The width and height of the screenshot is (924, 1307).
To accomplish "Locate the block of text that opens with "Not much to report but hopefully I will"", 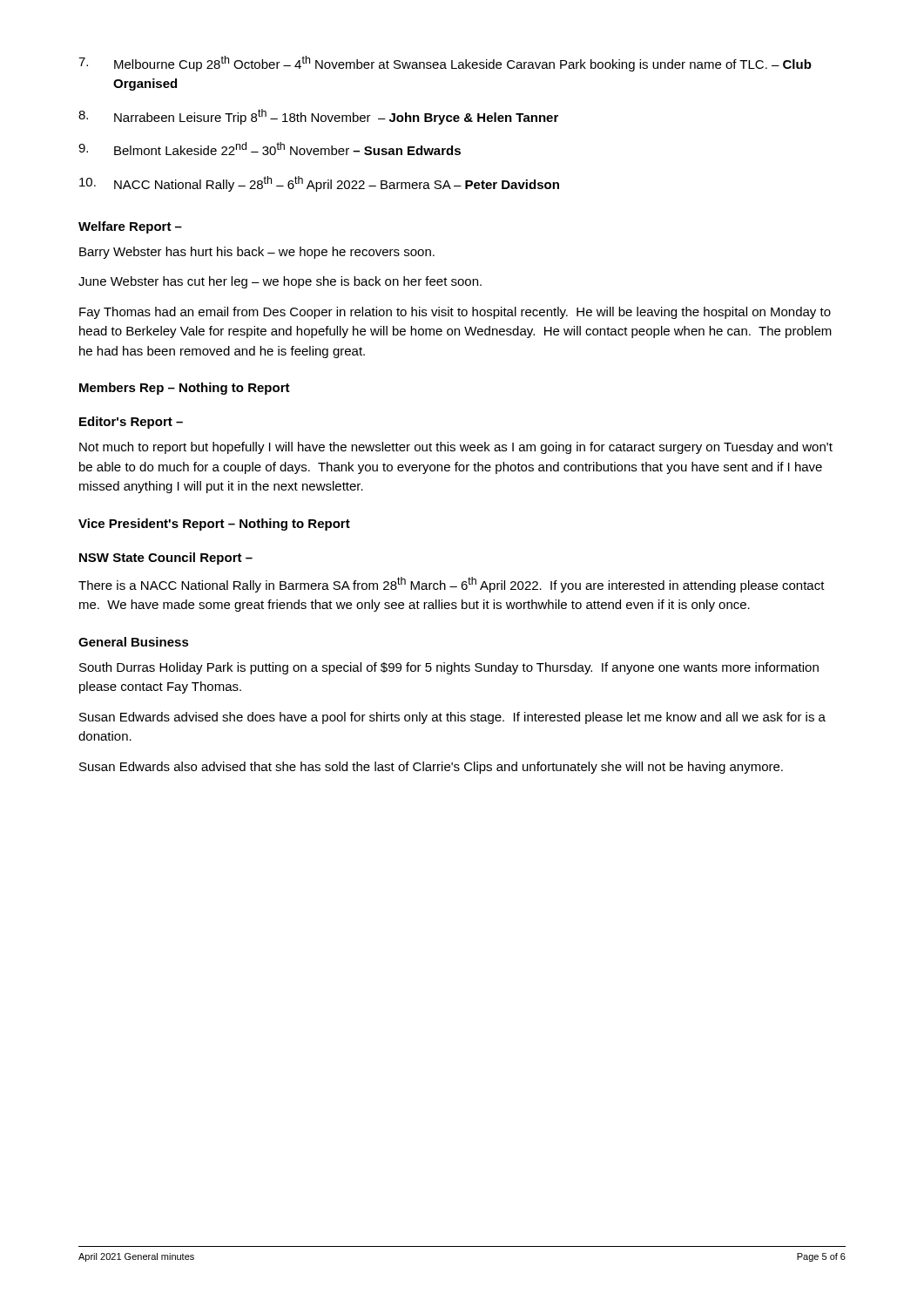I will pyautogui.click(x=455, y=466).
